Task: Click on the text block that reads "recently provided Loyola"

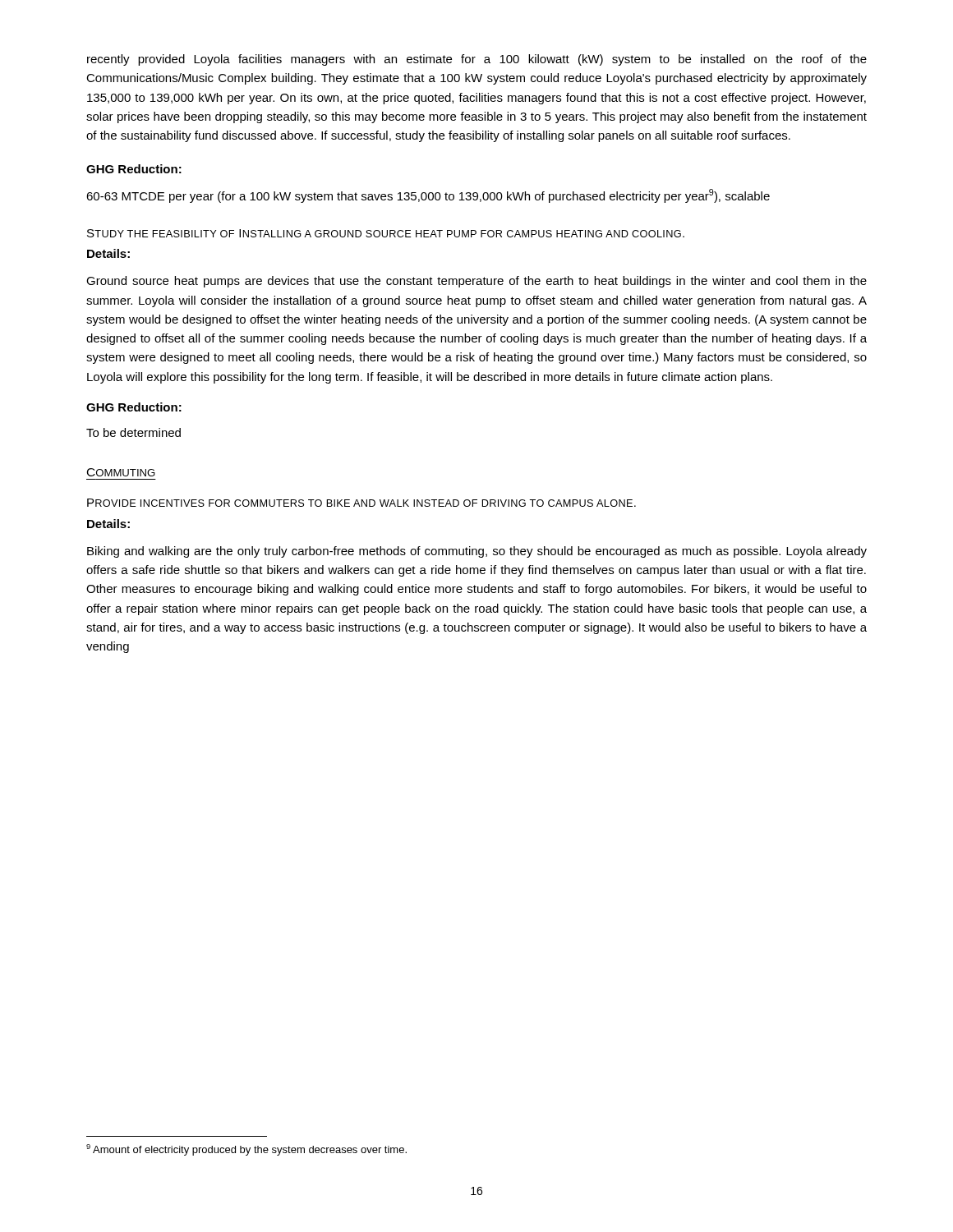Action: (x=476, y=97)
